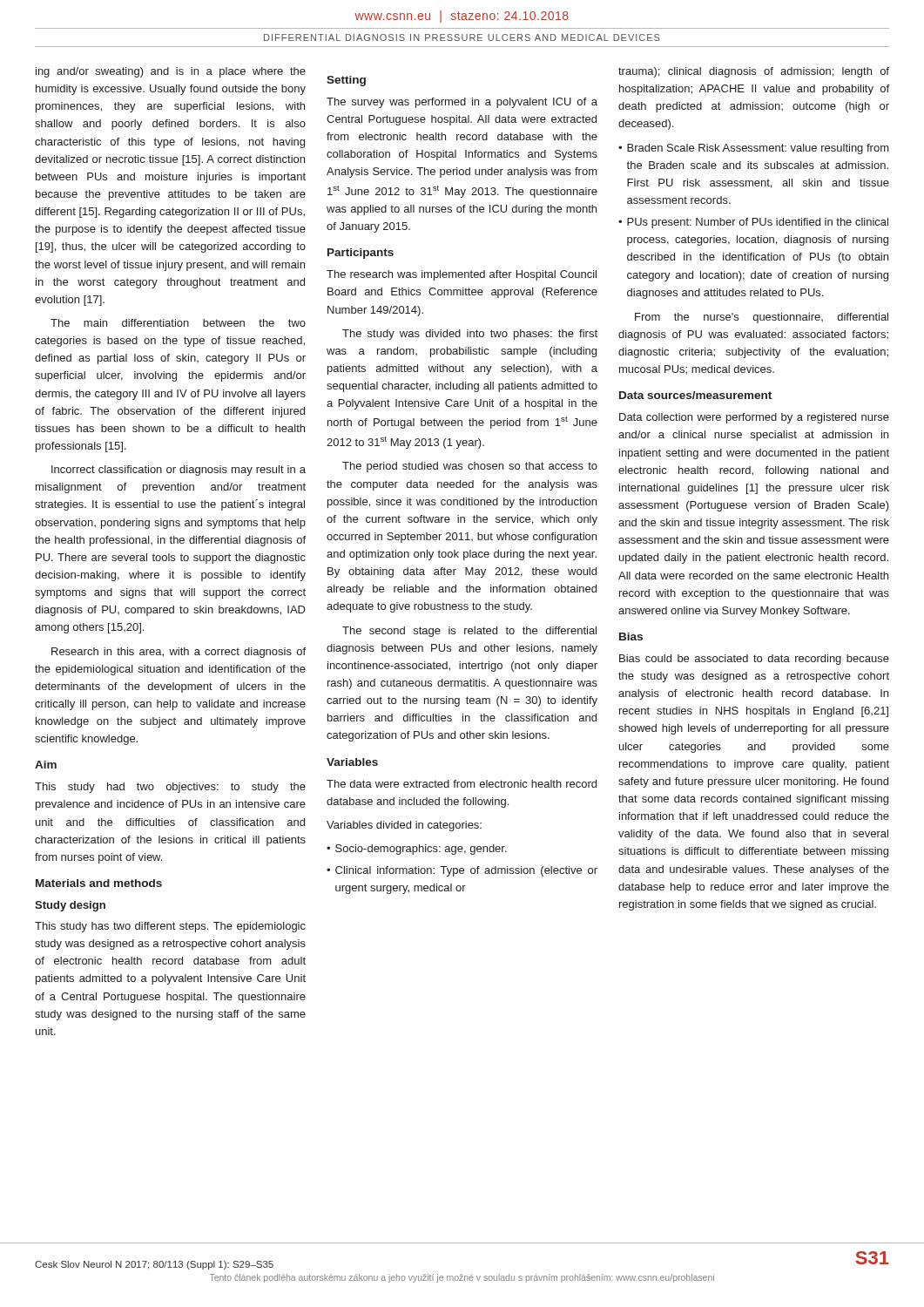Navigate to the element starting "•Clinical information: Type of admission (elective or urgent"
Viewport: 924px width, 1307px height.
pos(462,879)
